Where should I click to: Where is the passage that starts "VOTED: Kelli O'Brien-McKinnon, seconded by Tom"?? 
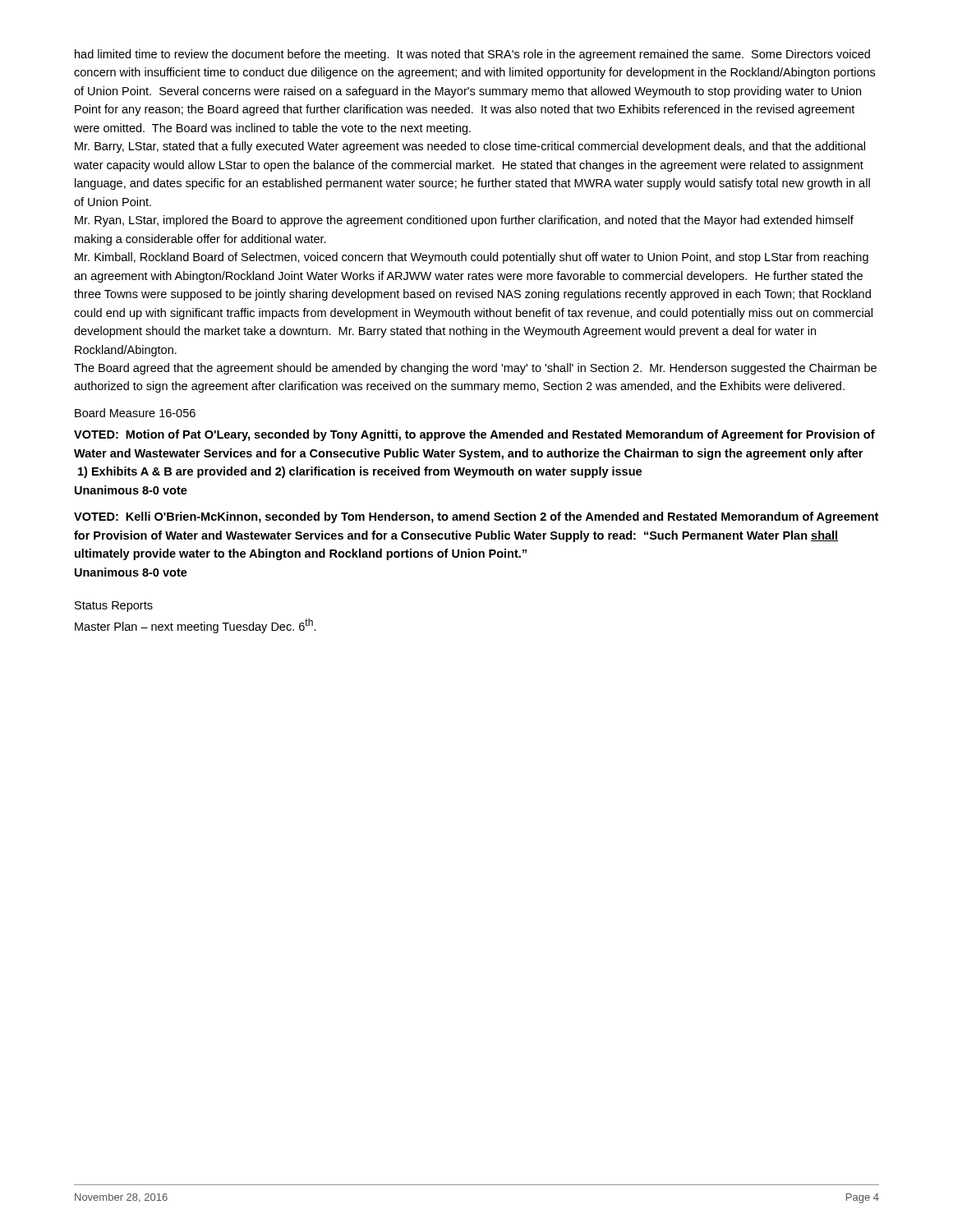click(476, 545)
